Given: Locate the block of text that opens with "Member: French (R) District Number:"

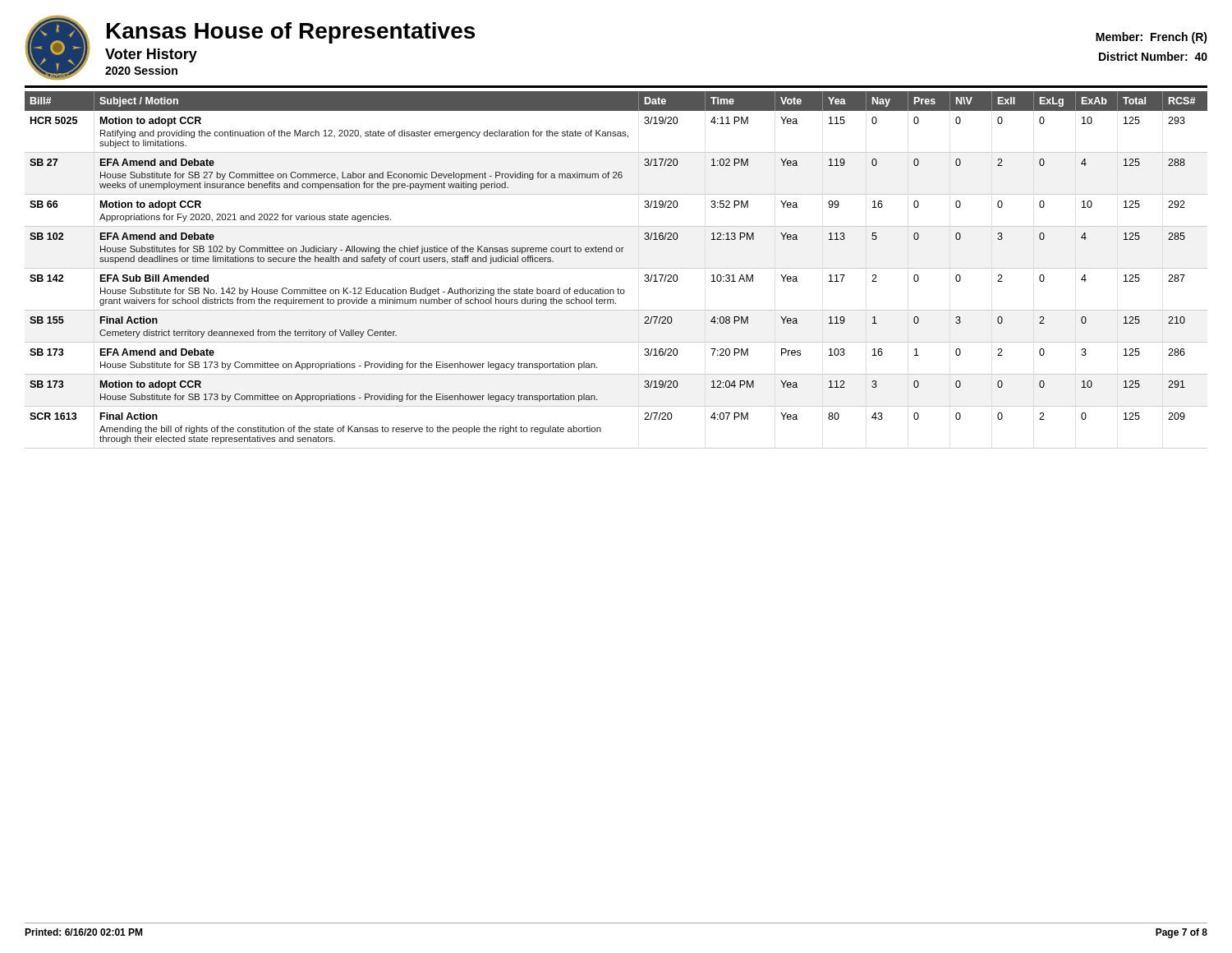Looking at the screenshot, I should (x=1151, y=47).
